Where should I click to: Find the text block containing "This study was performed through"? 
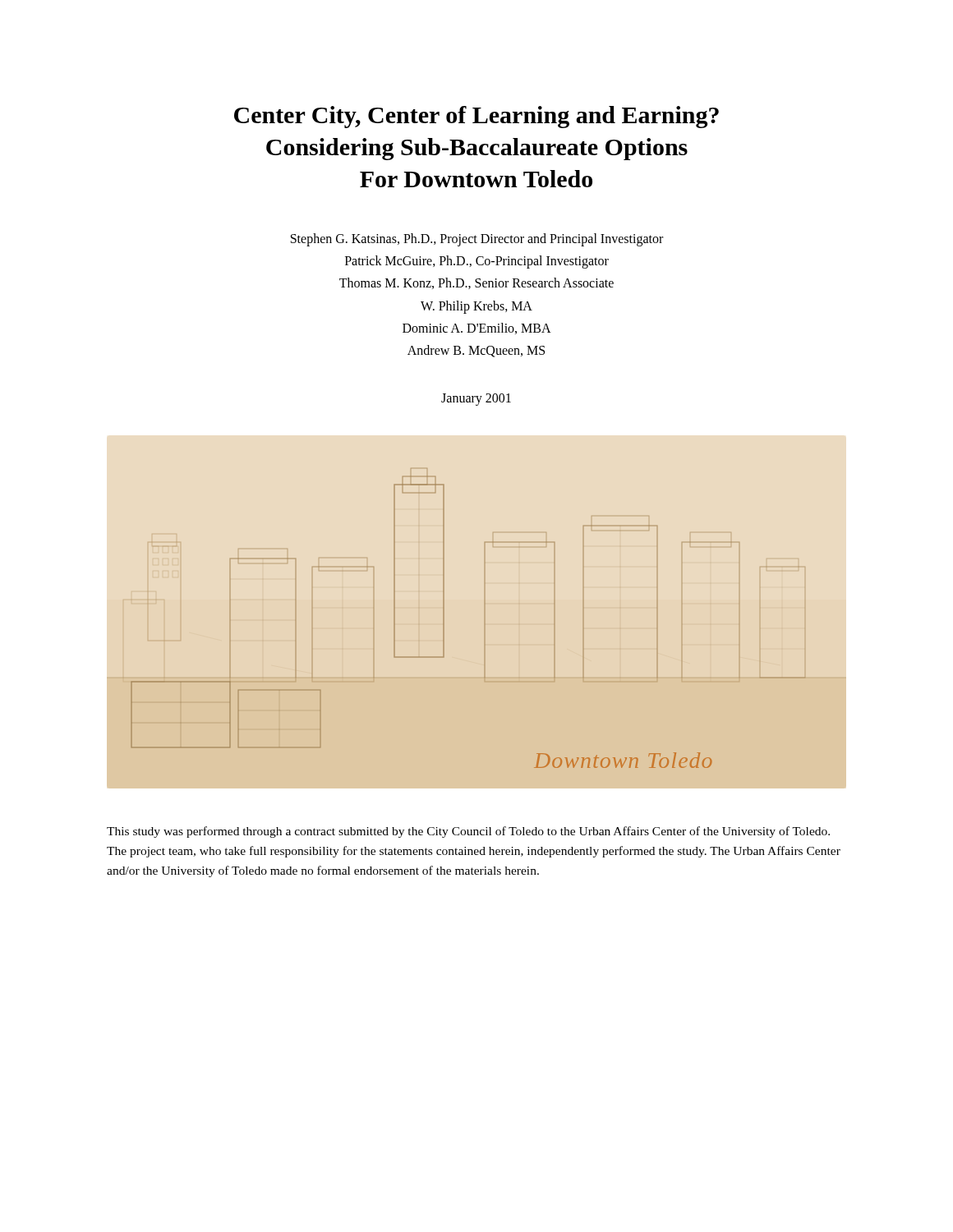[474, 851]
